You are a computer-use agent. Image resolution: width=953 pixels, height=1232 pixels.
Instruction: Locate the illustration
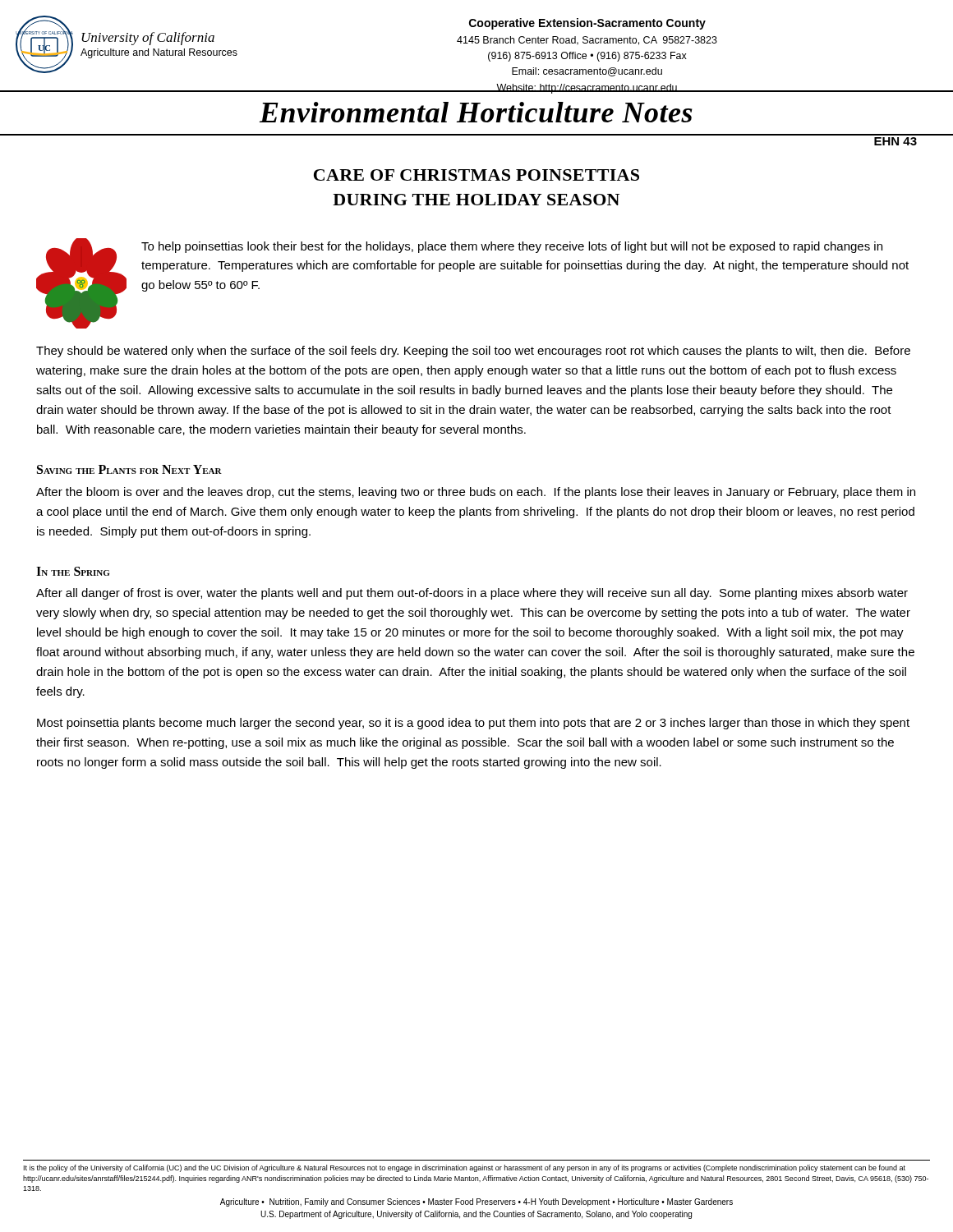click(x=81, y=285)
